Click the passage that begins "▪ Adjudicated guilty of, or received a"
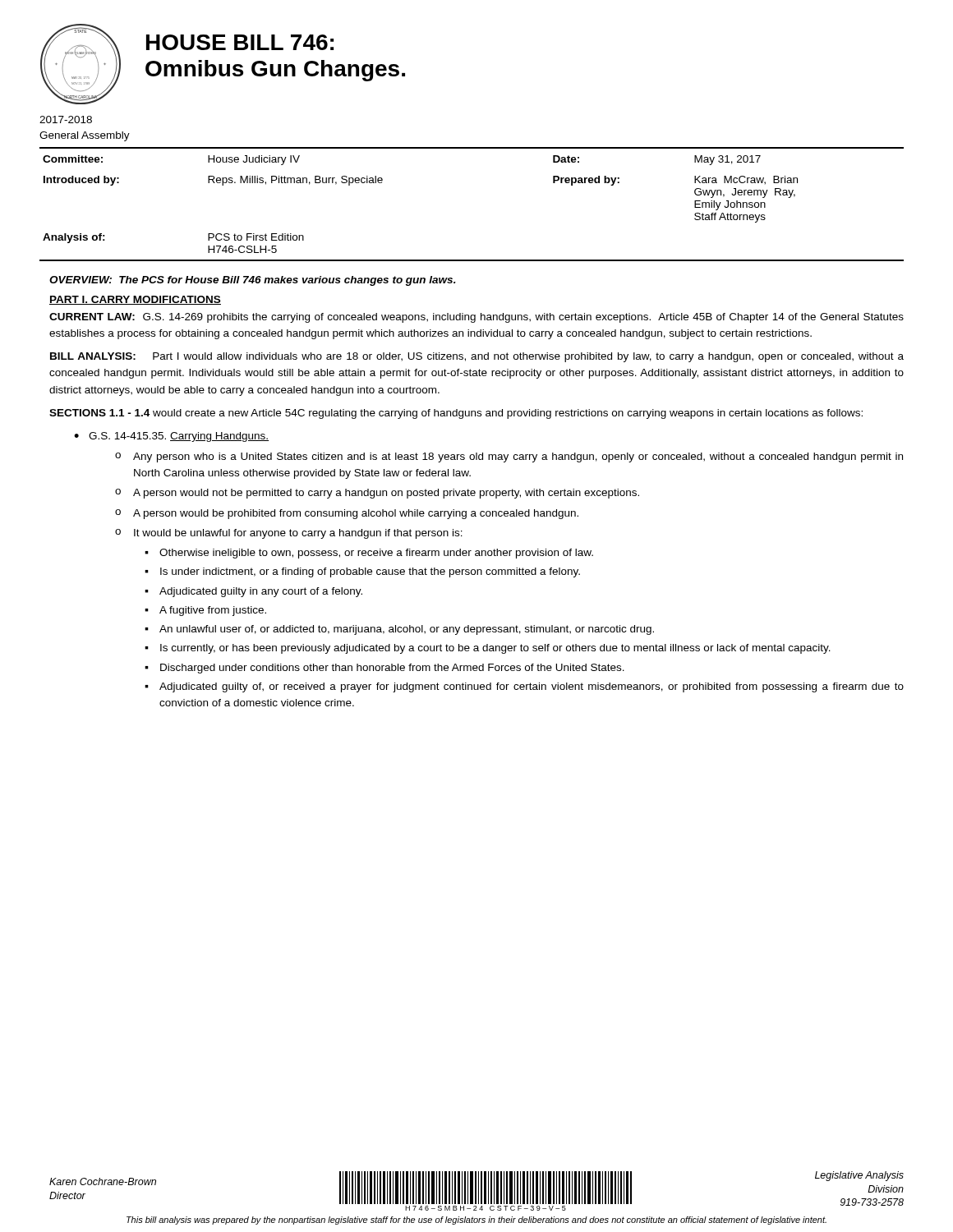Screen dimensions: 1232x953 tap(524, 695)
